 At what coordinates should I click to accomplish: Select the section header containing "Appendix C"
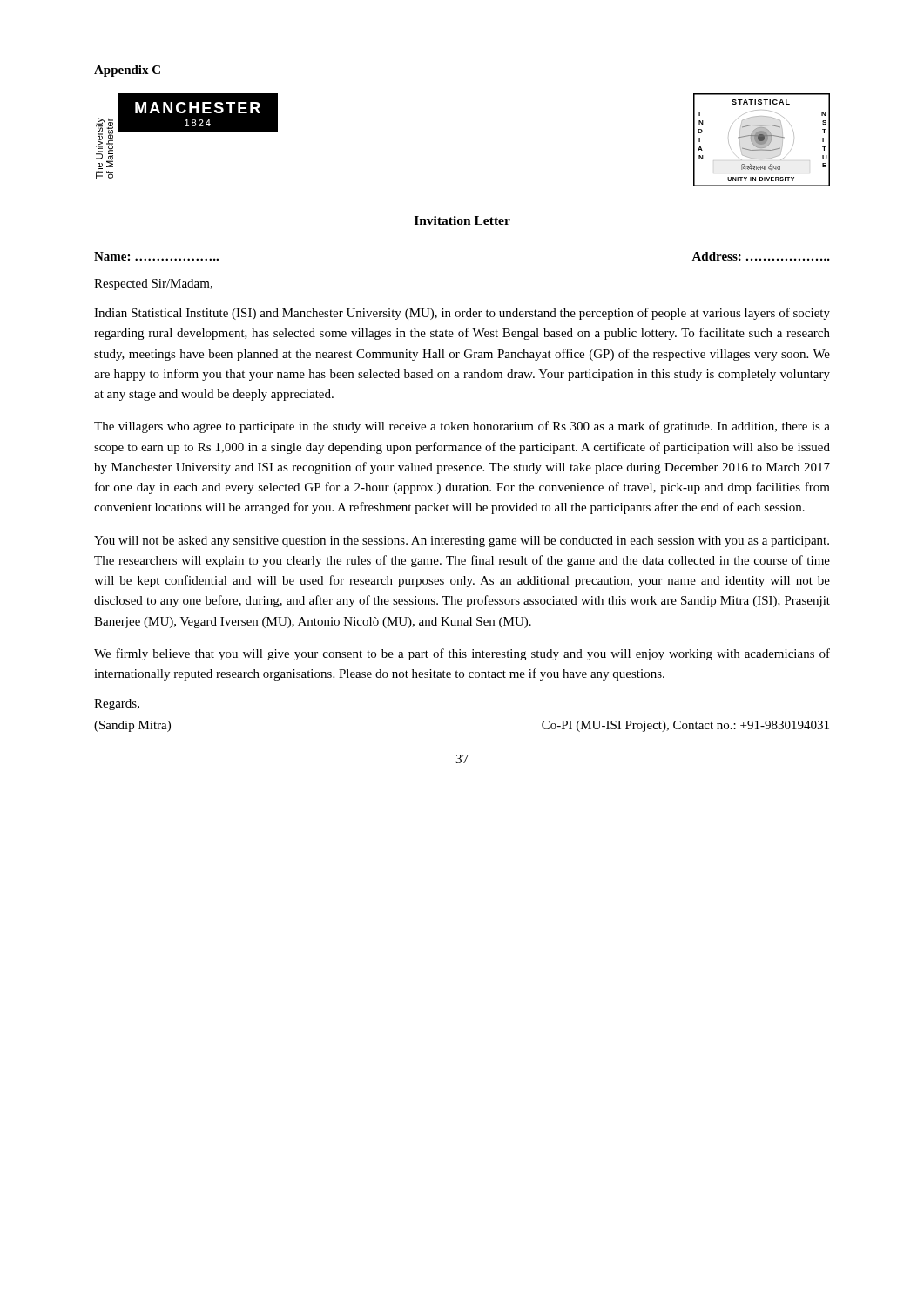[x=128, y=70]
